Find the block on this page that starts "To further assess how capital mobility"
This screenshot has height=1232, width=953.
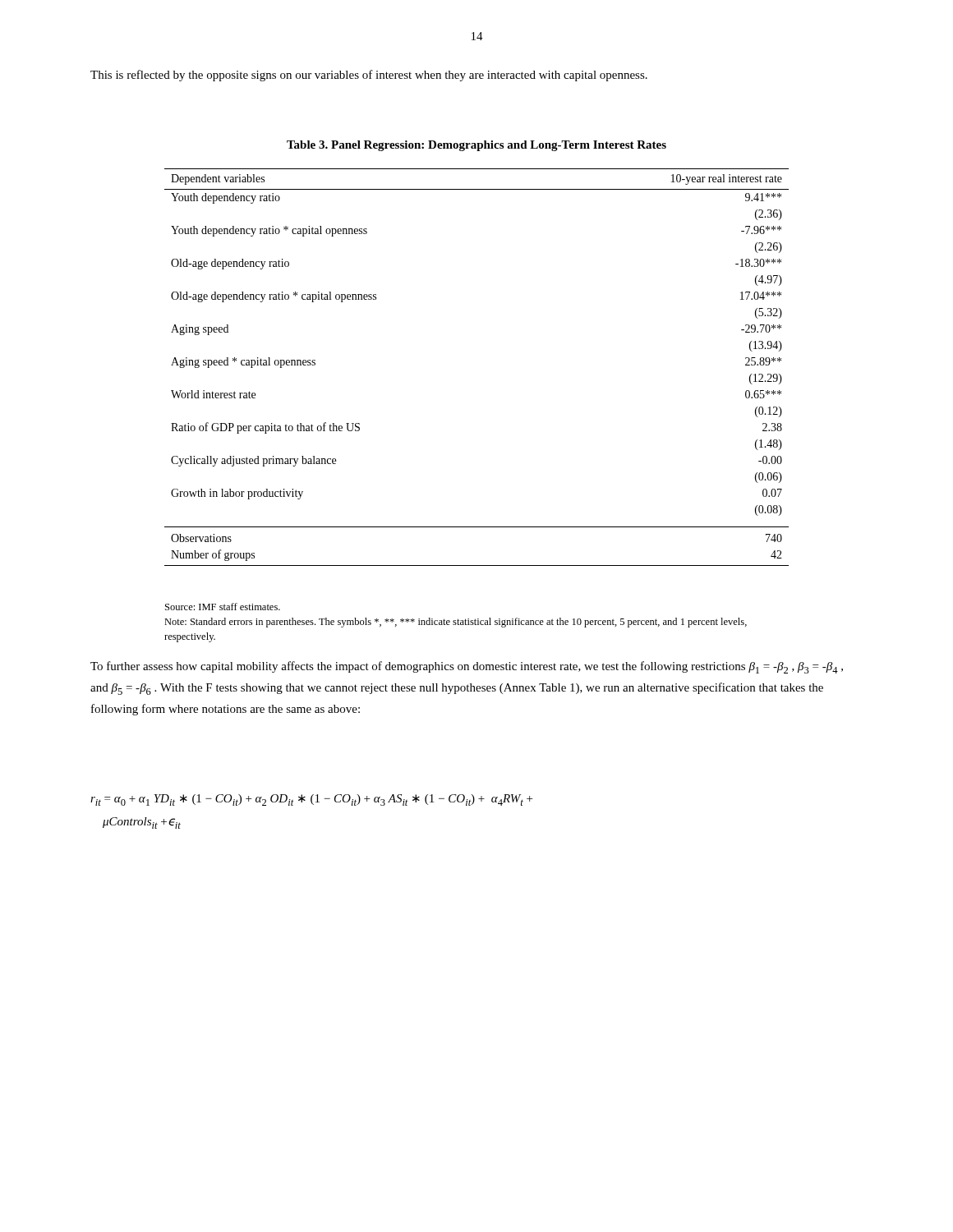click(x=467, y=687)
